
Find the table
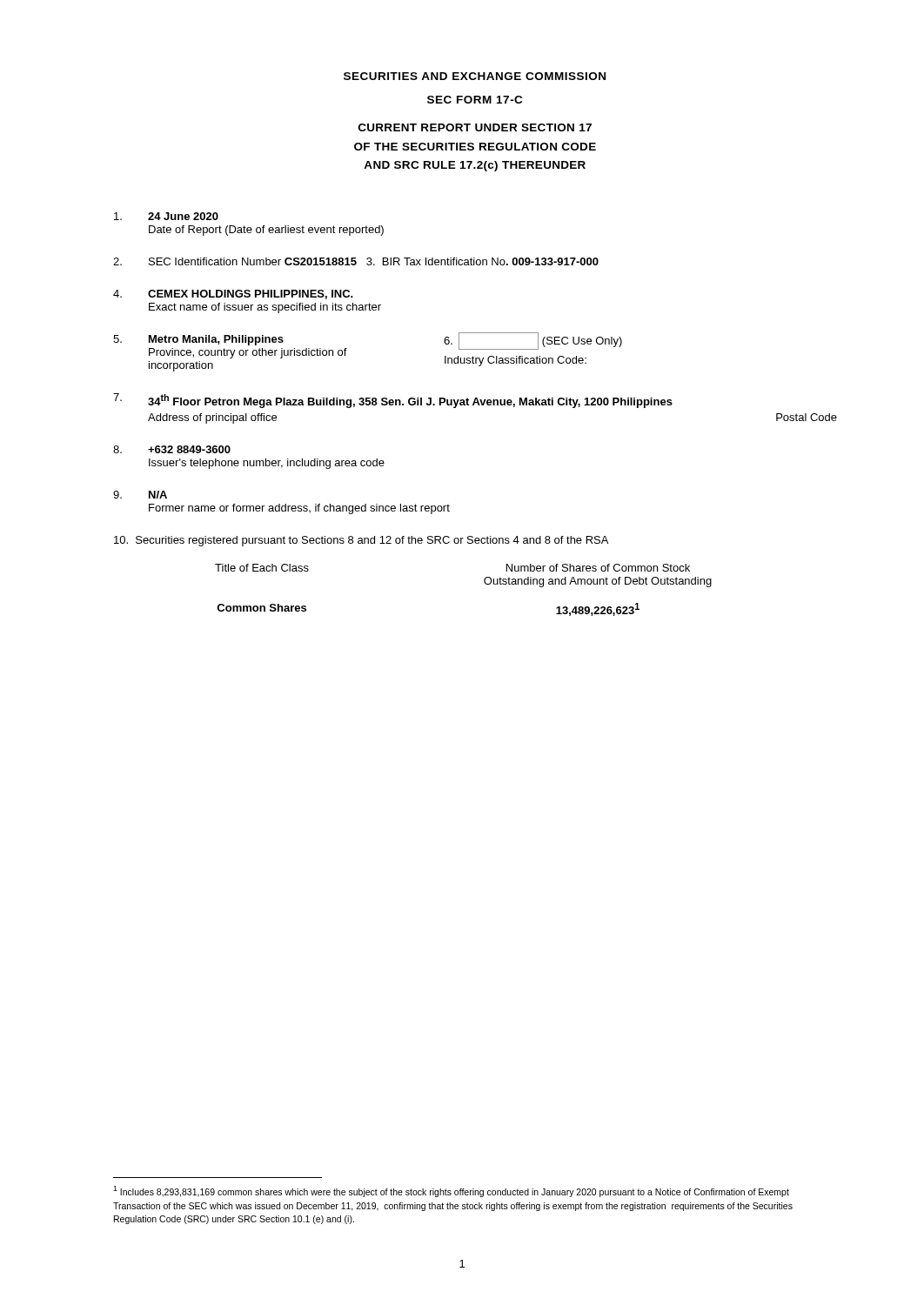click(501, 589)
